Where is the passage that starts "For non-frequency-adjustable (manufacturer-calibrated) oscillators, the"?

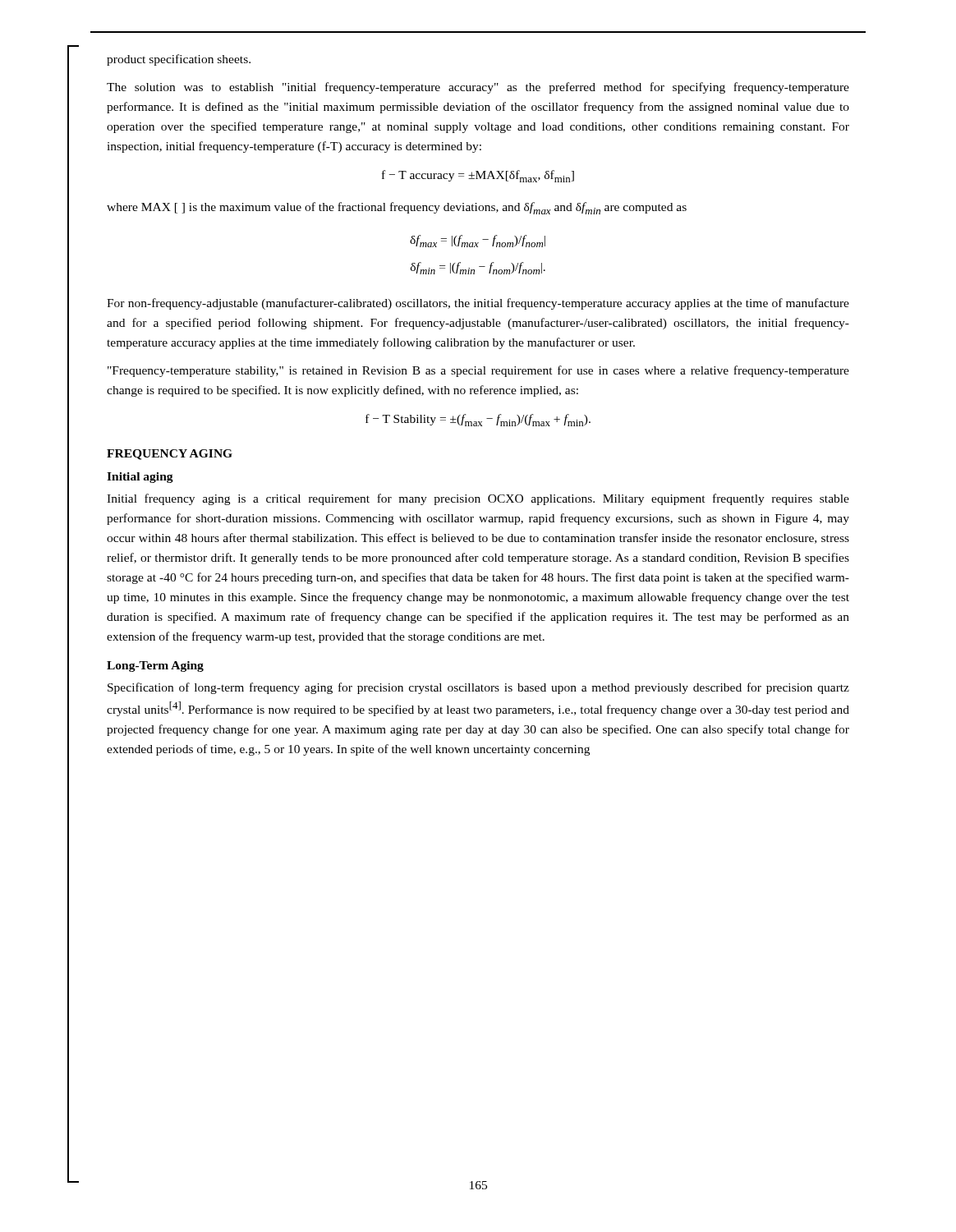tap(478, 322)
